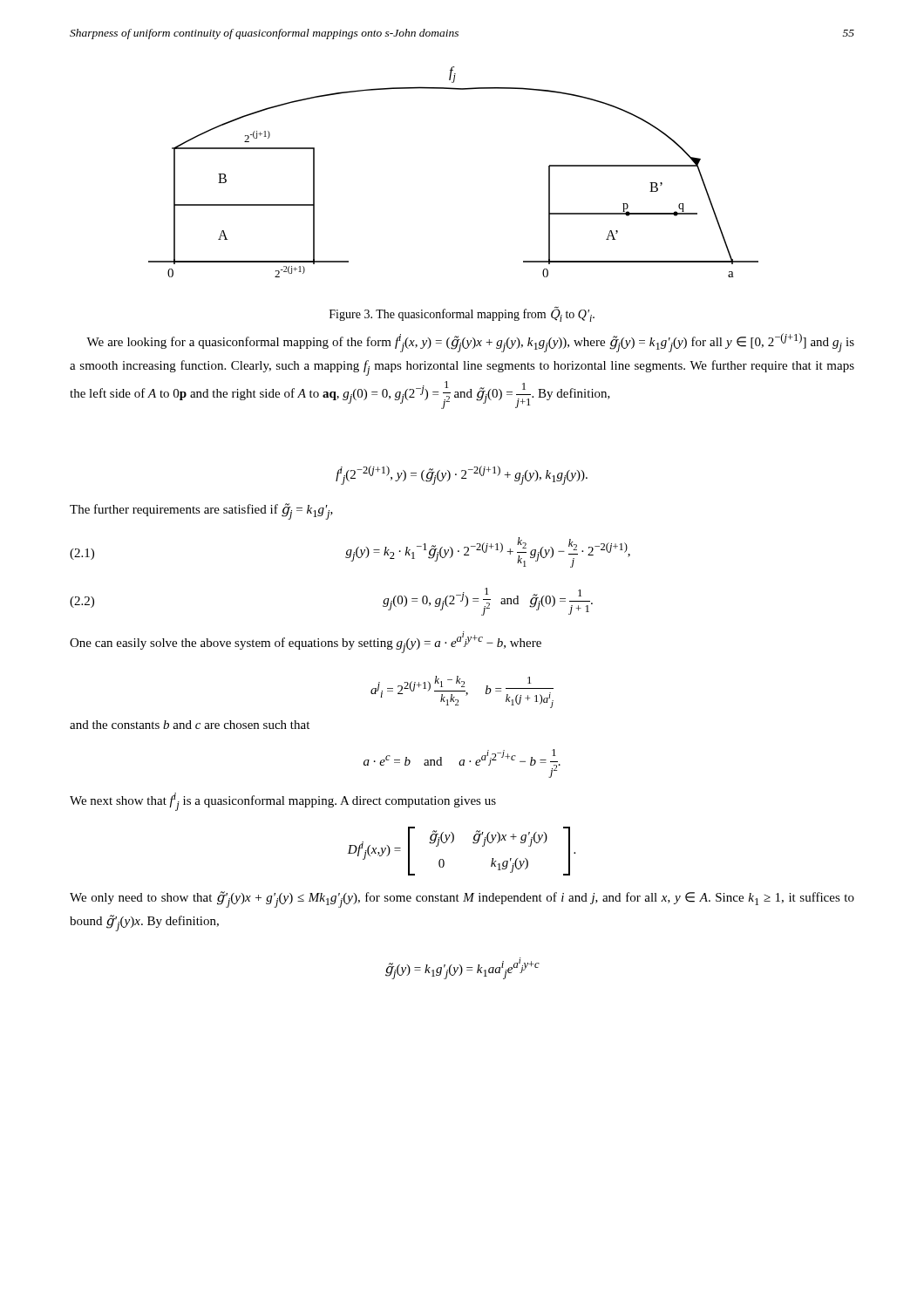Select a illustration
Screen dimensions: 1308x924
click(x=462, y=177)
